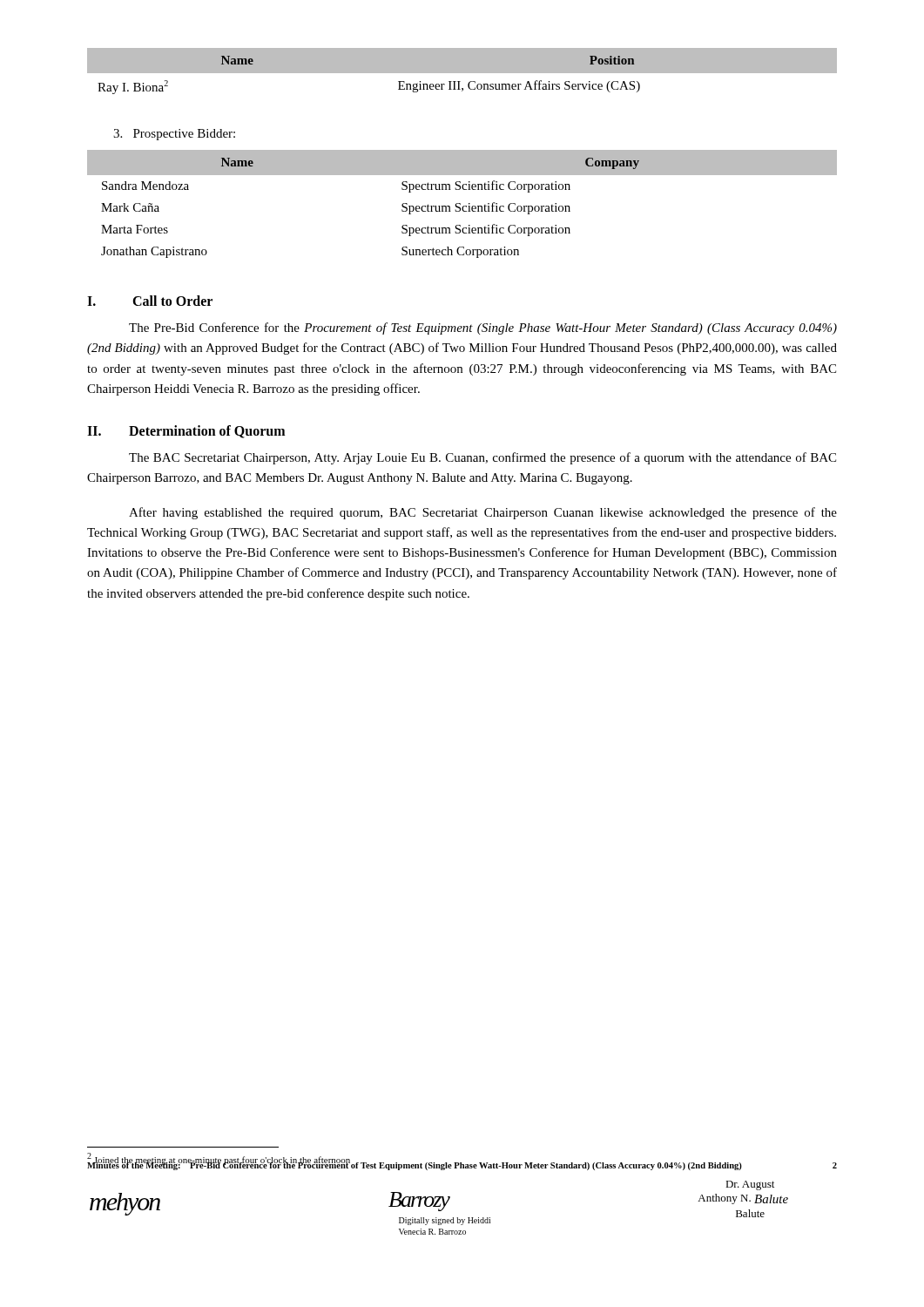
Task: Click on the text block starting "I. Call to Order"
Action: click(150, 302)
